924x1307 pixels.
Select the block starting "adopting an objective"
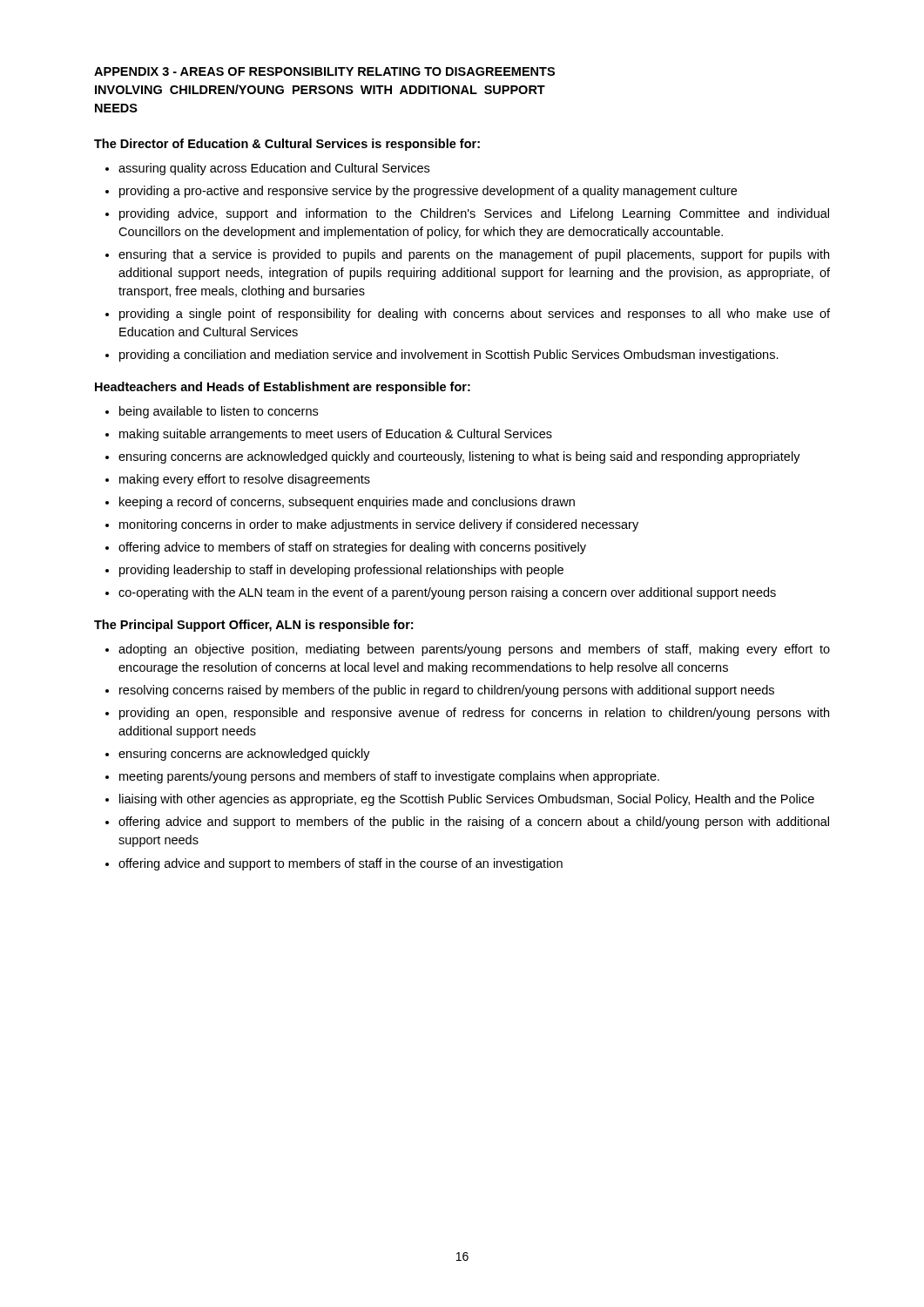point(474,659)
